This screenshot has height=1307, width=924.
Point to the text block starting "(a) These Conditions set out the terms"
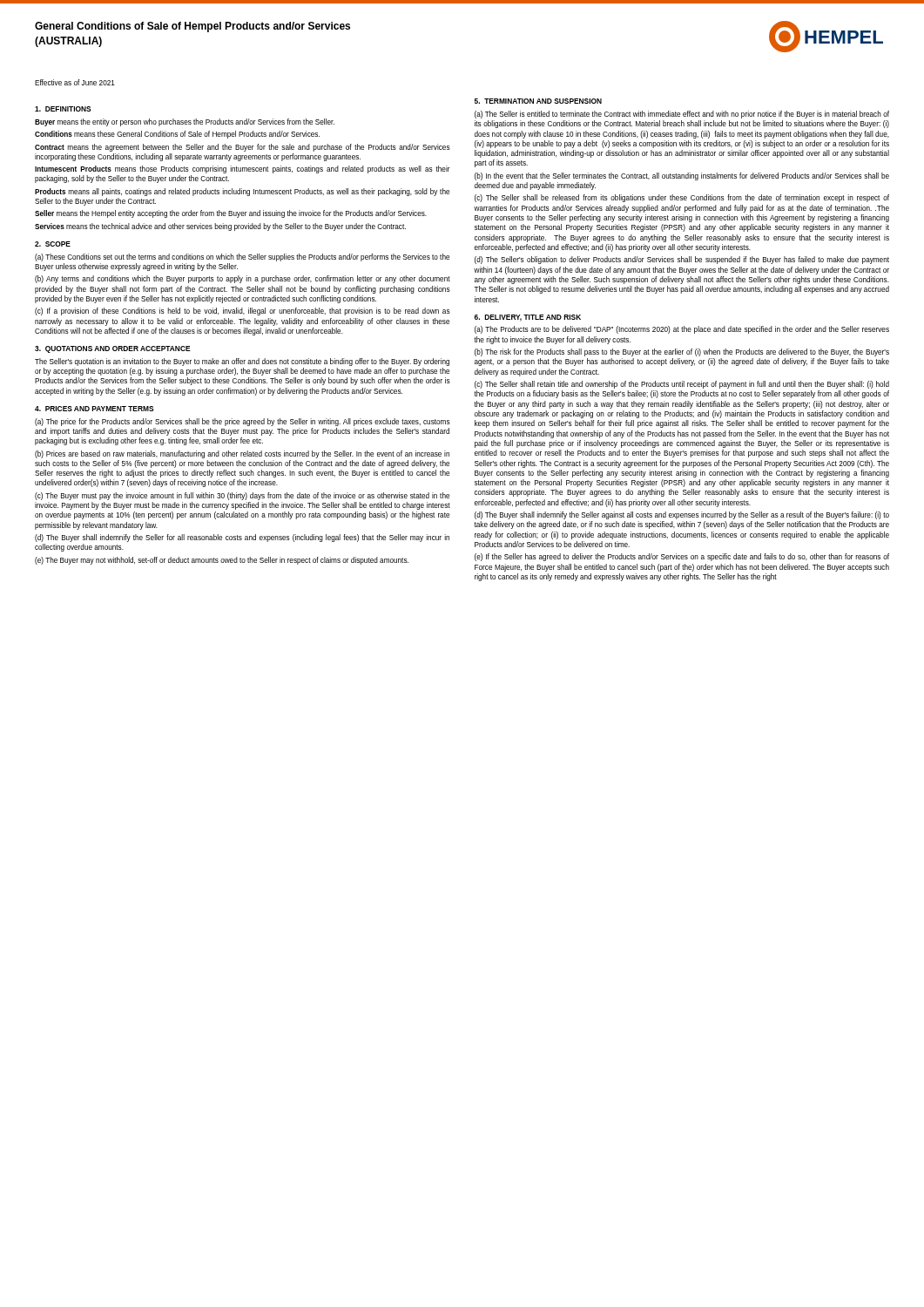pos(242,294)
